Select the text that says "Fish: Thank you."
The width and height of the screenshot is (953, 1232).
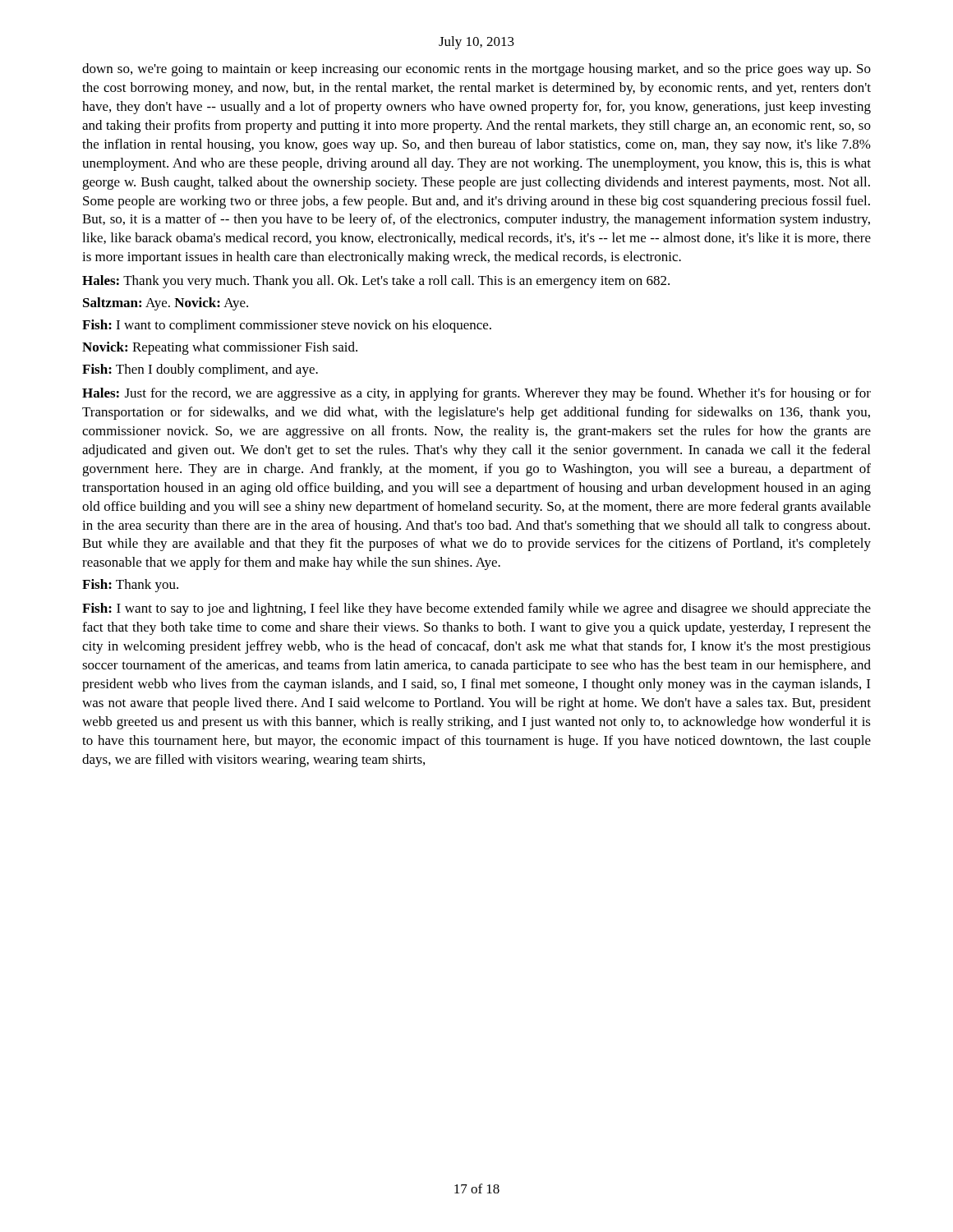(x=131, y=585)
